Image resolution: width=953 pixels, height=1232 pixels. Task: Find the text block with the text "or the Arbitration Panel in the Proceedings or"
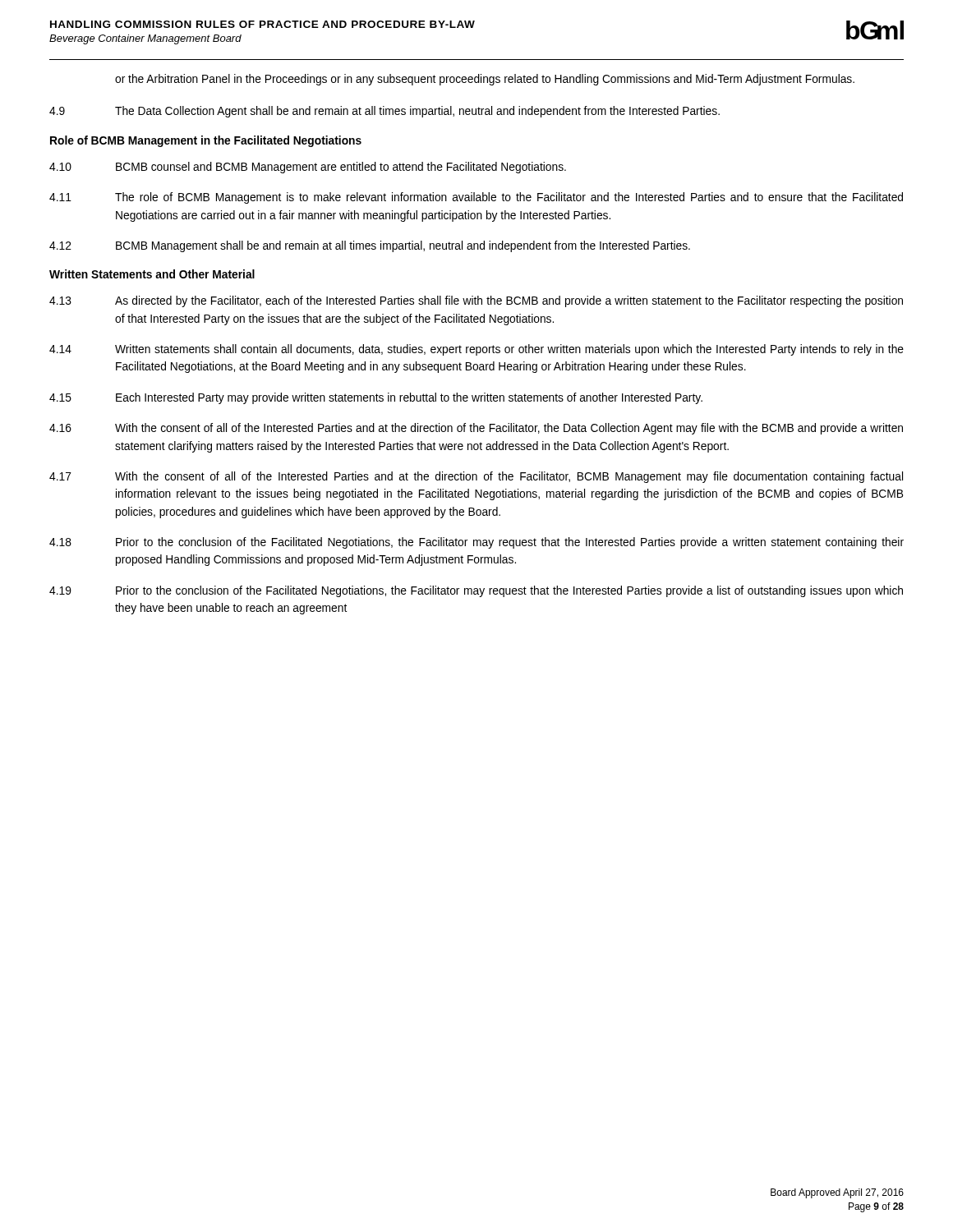[485, 79]
